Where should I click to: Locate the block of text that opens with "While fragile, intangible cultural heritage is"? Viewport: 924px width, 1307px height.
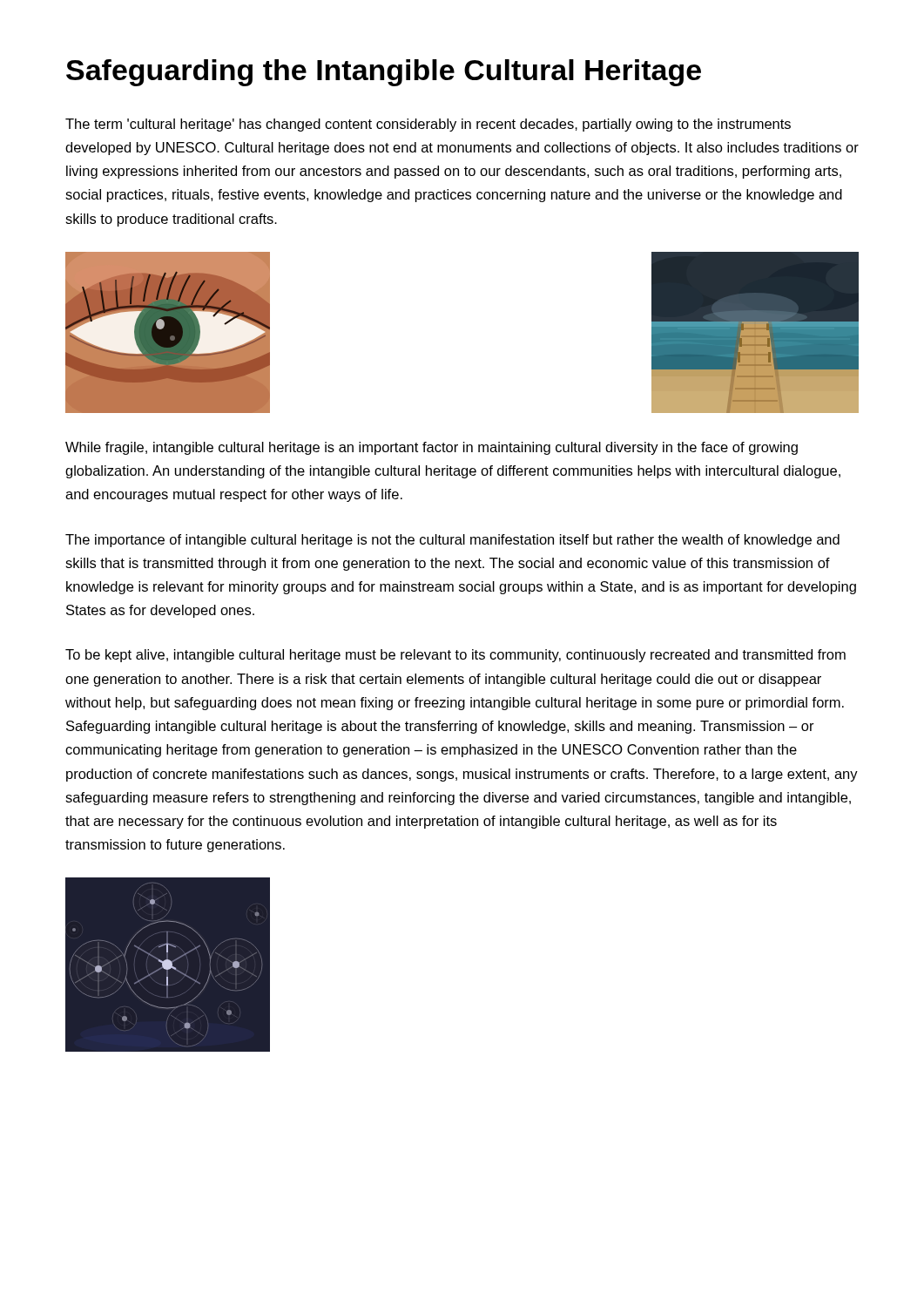pyautogui.click(x=453, y=471)
